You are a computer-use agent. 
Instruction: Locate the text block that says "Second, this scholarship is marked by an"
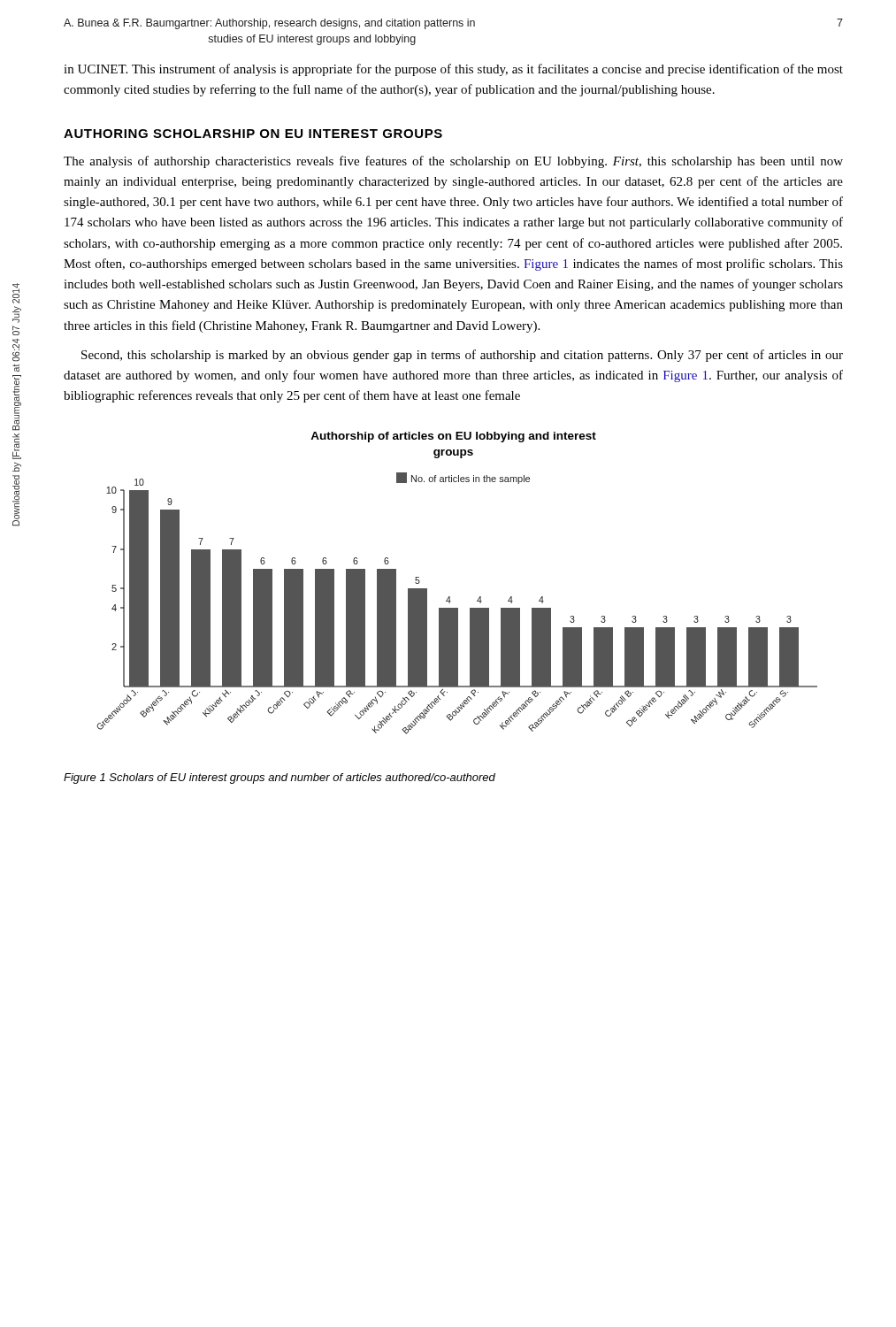pyautogui.click(x=453, y=375)
